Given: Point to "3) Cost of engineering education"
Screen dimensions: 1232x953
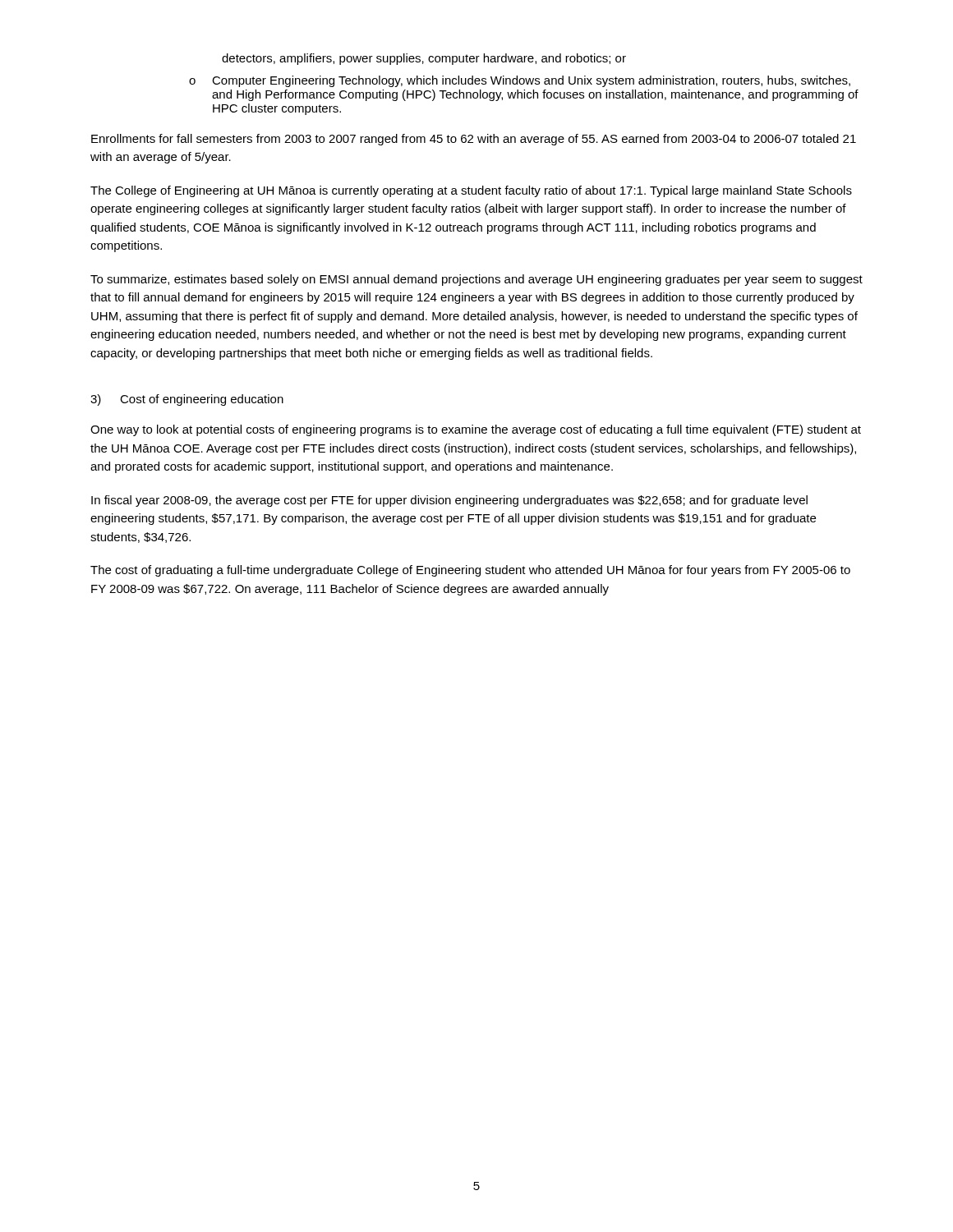Looking at the screenshot, I should [x=187, y=399].
